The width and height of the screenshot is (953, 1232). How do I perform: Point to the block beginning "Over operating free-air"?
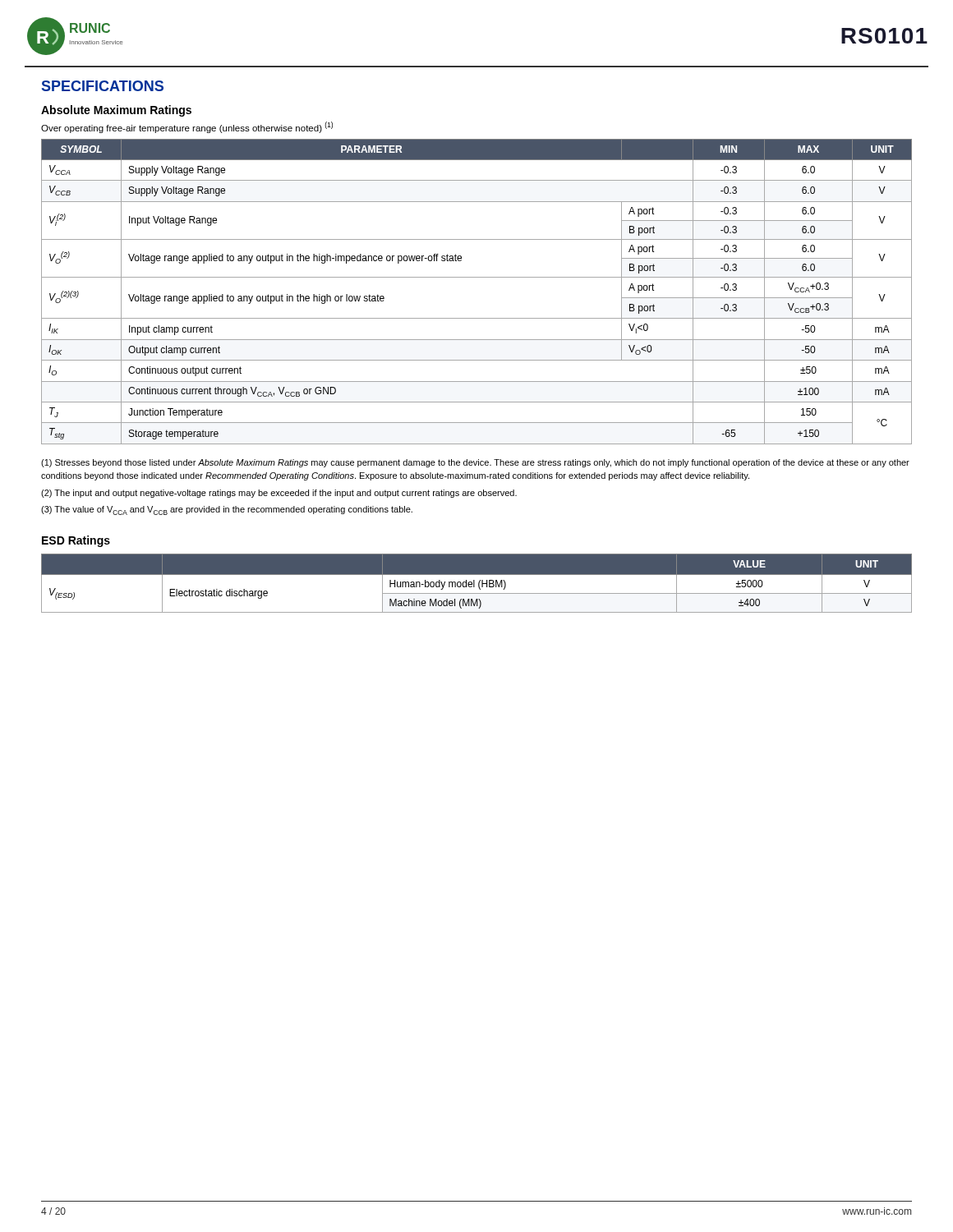187,127
